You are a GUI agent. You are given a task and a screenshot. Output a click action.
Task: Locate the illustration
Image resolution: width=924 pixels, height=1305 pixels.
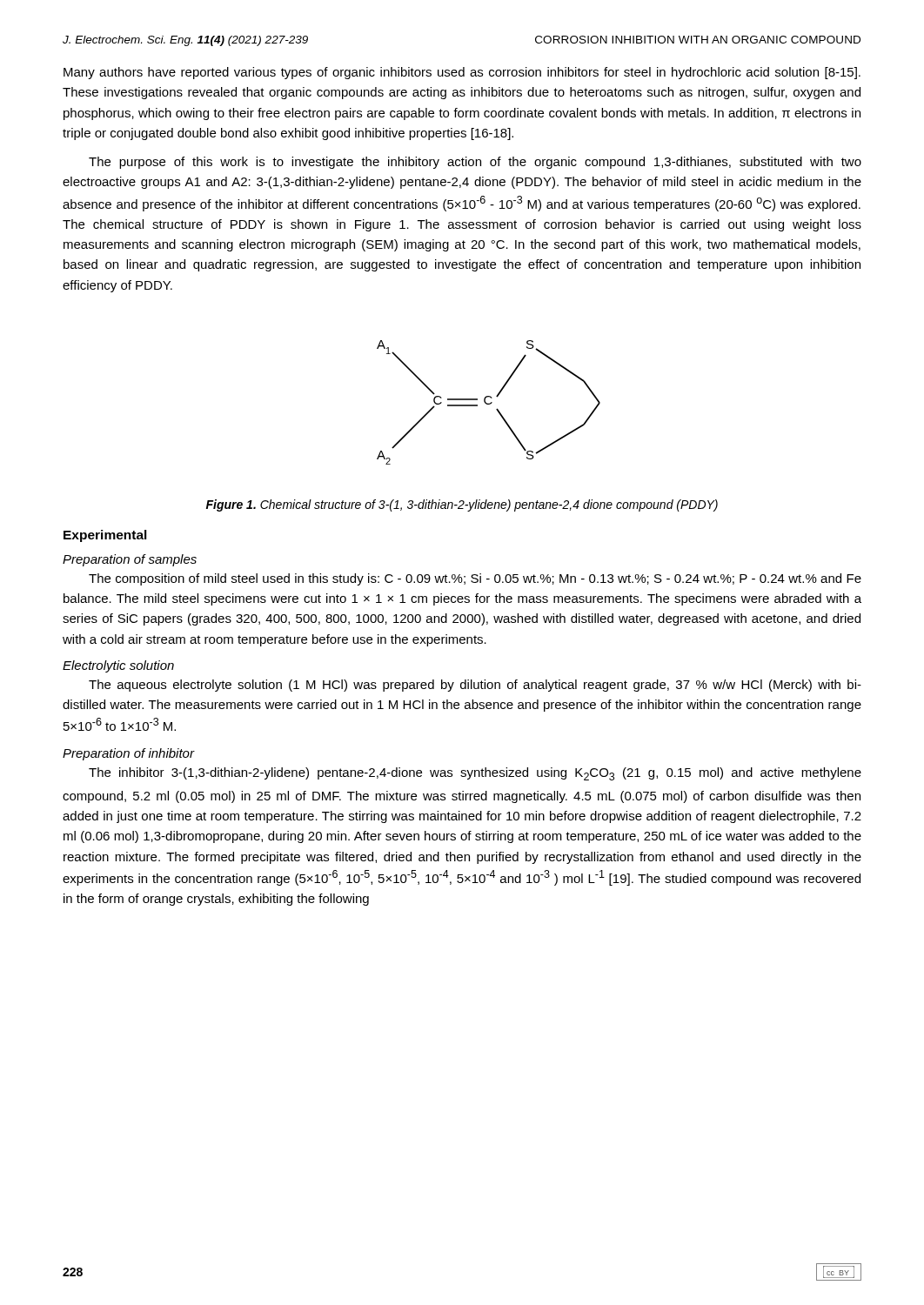462,404
